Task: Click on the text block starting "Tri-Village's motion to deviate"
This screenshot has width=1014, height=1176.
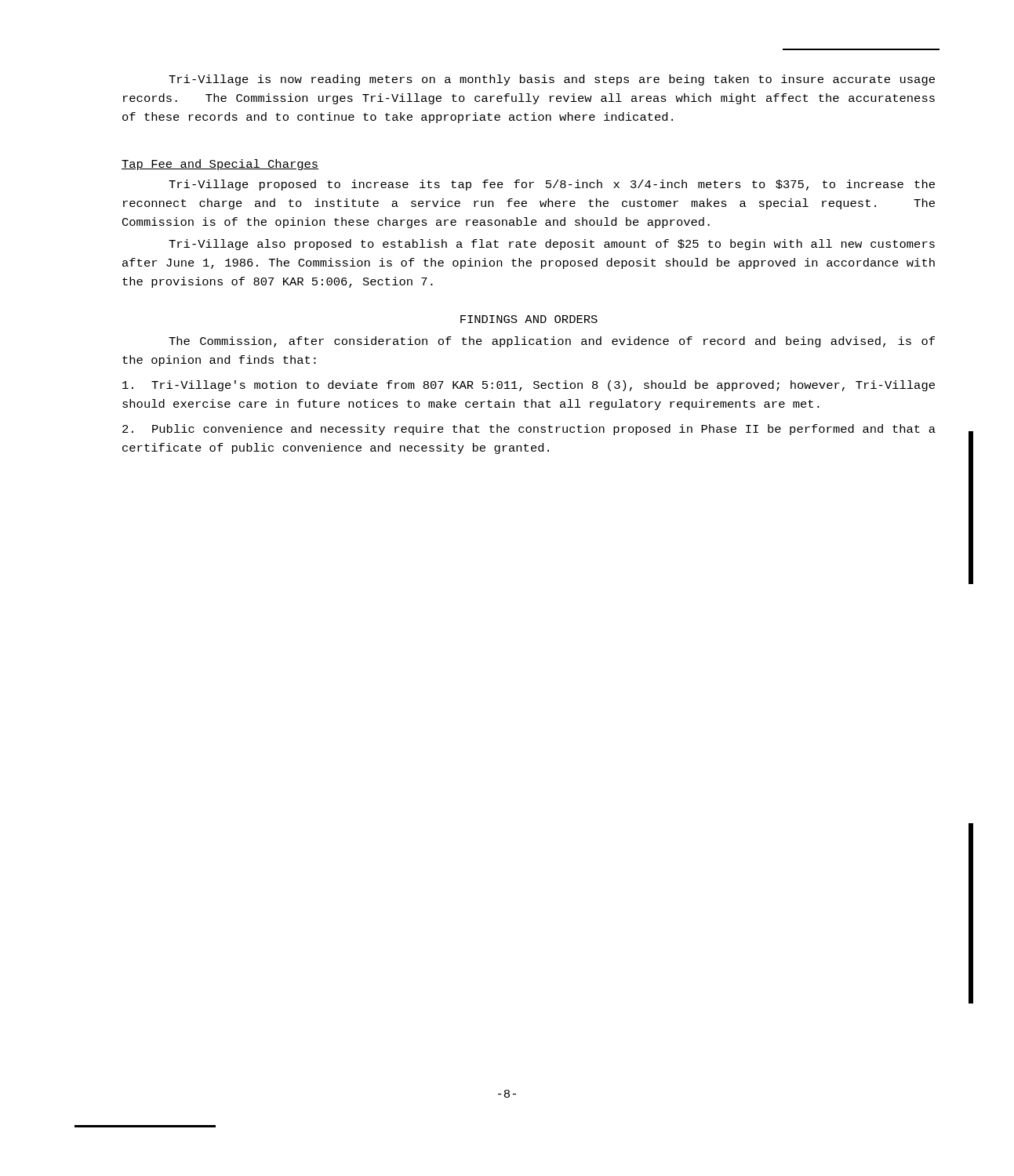Action: tap(529, 394)
